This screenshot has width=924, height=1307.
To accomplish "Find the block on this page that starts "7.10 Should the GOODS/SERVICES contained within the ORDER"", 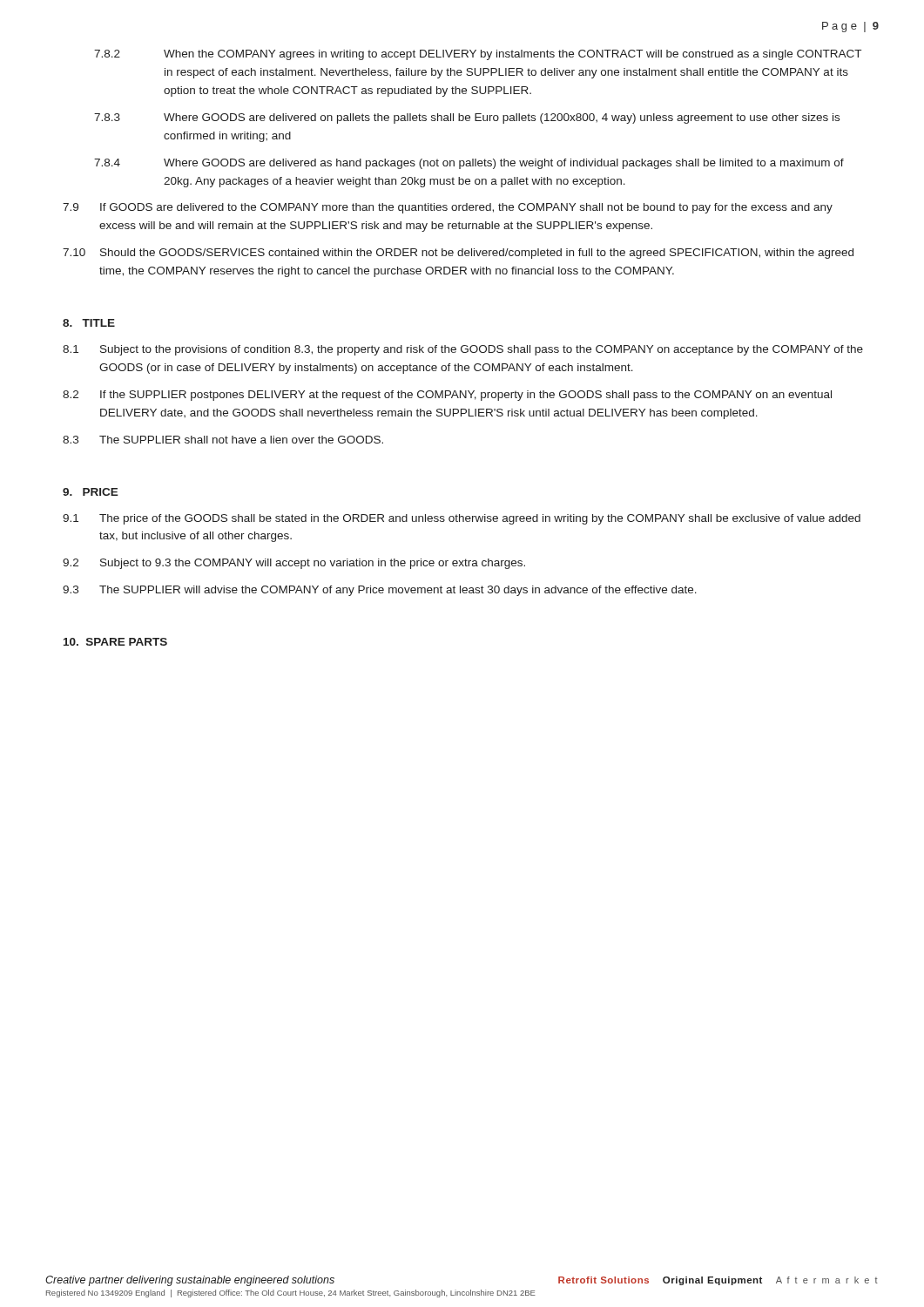I will (467, 263).
